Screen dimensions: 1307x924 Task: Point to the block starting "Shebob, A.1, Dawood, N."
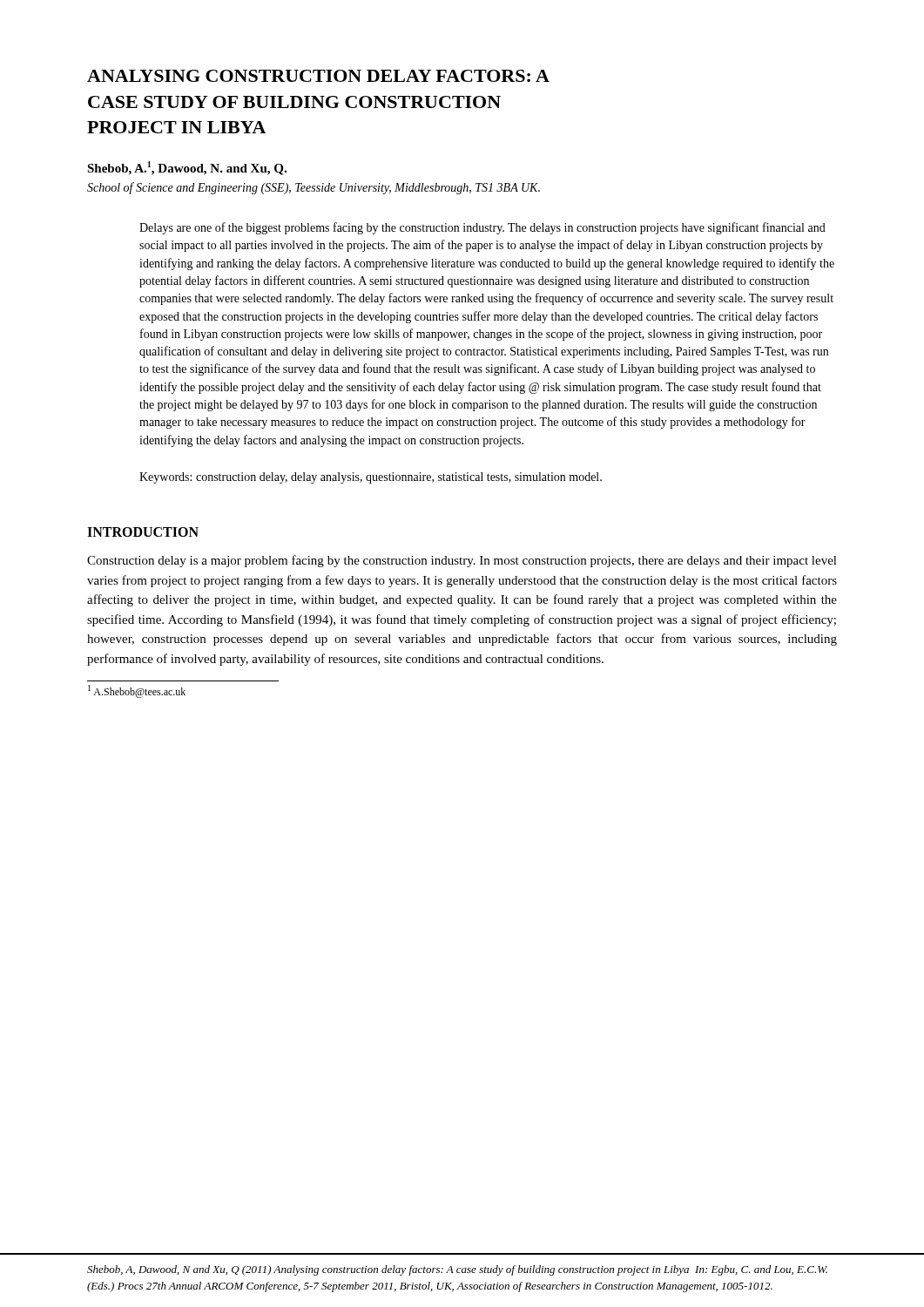coord(187,168)
